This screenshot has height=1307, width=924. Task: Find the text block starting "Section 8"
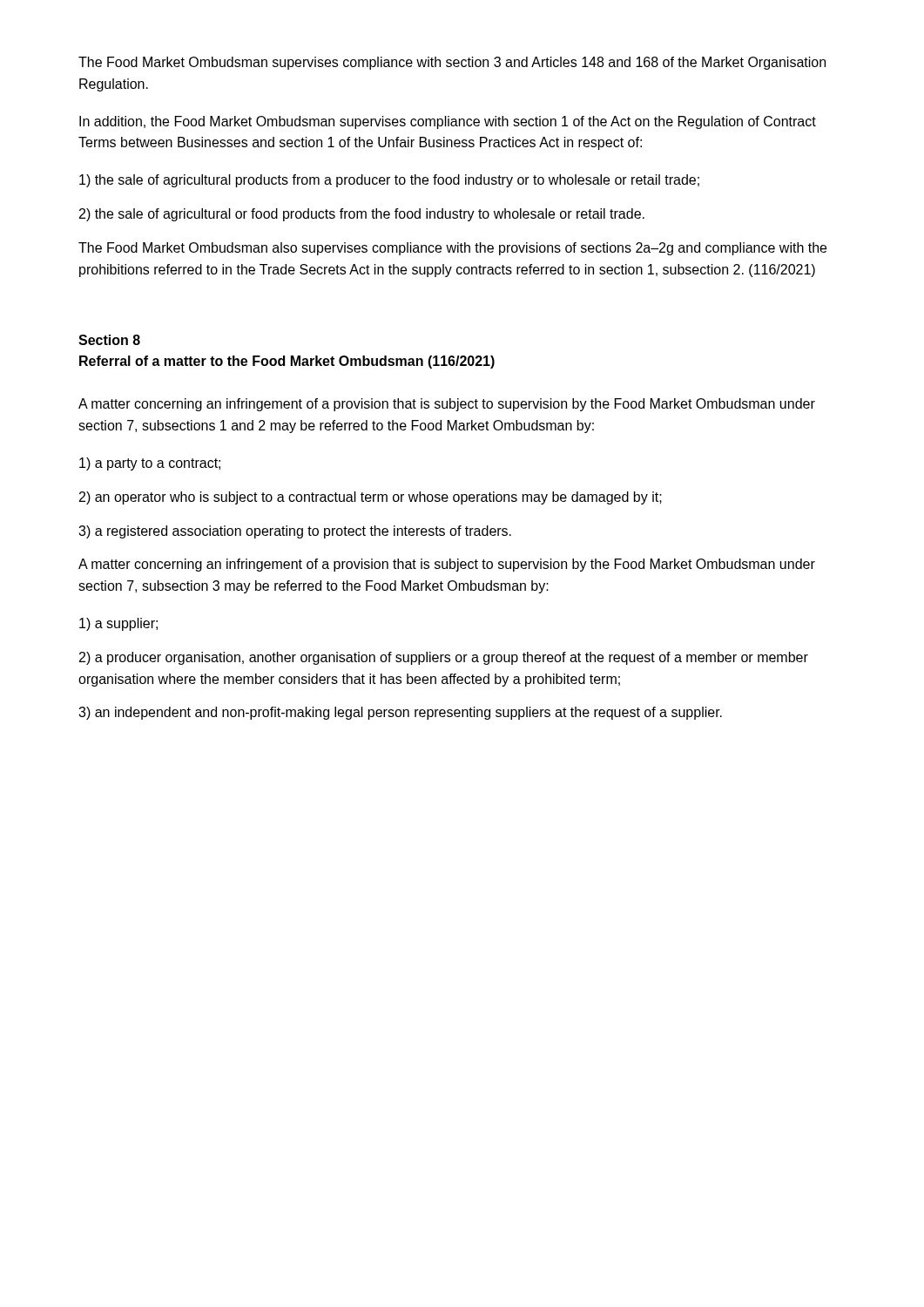pos(109,341)
